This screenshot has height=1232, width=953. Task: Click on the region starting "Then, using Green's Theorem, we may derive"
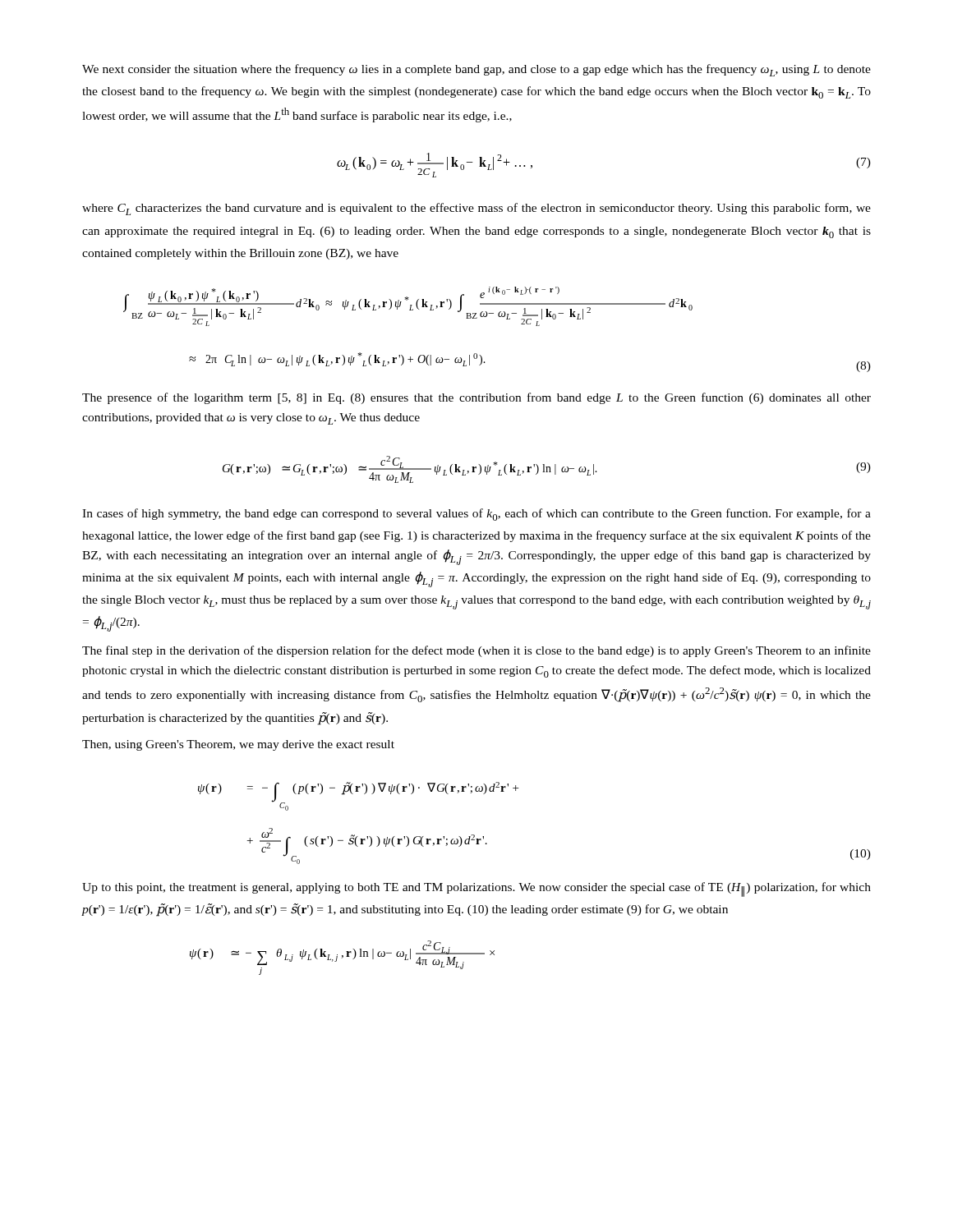(x=238, y=743)
